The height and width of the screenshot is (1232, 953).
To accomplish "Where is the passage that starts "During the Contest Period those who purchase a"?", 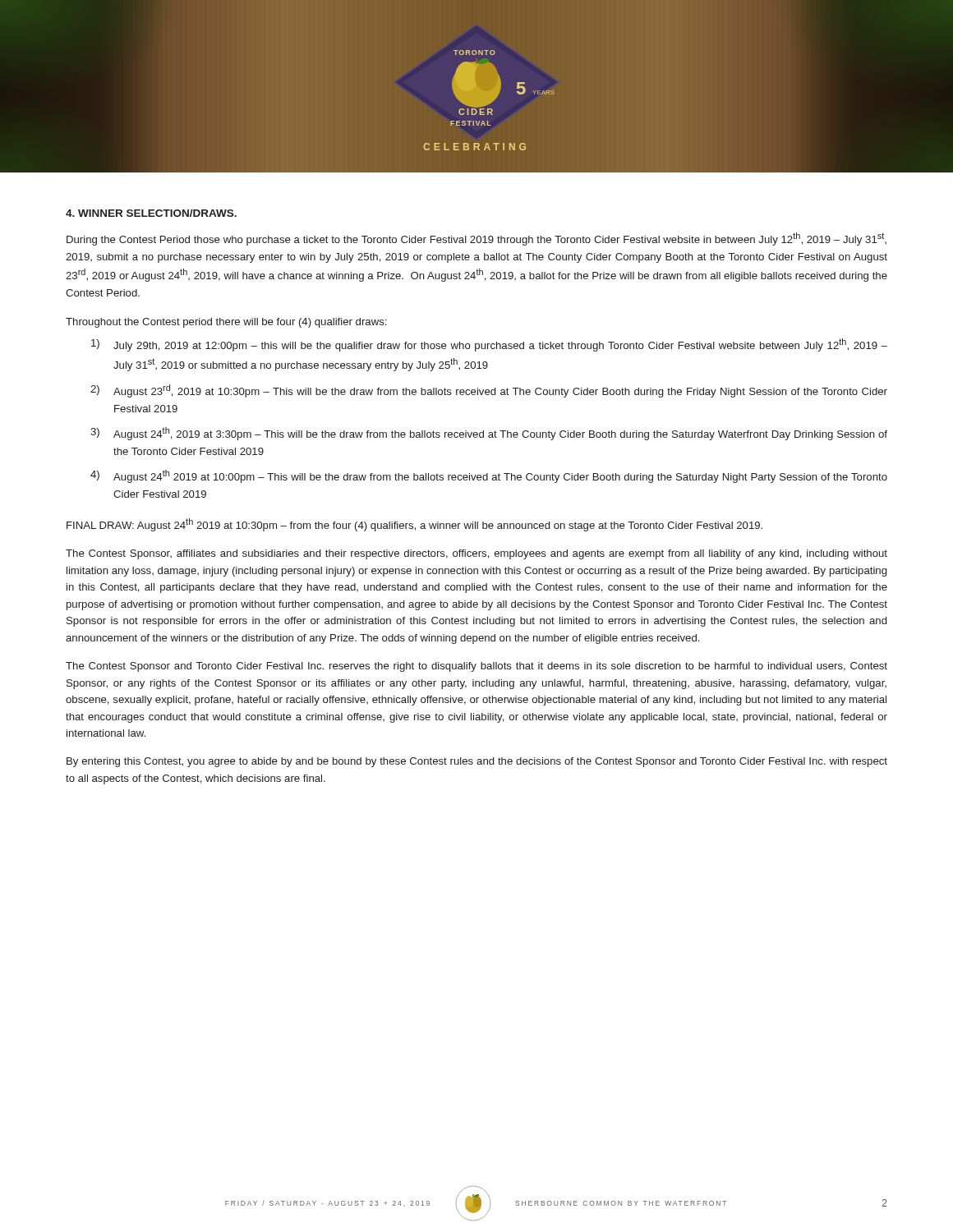I will pos(476,265).
